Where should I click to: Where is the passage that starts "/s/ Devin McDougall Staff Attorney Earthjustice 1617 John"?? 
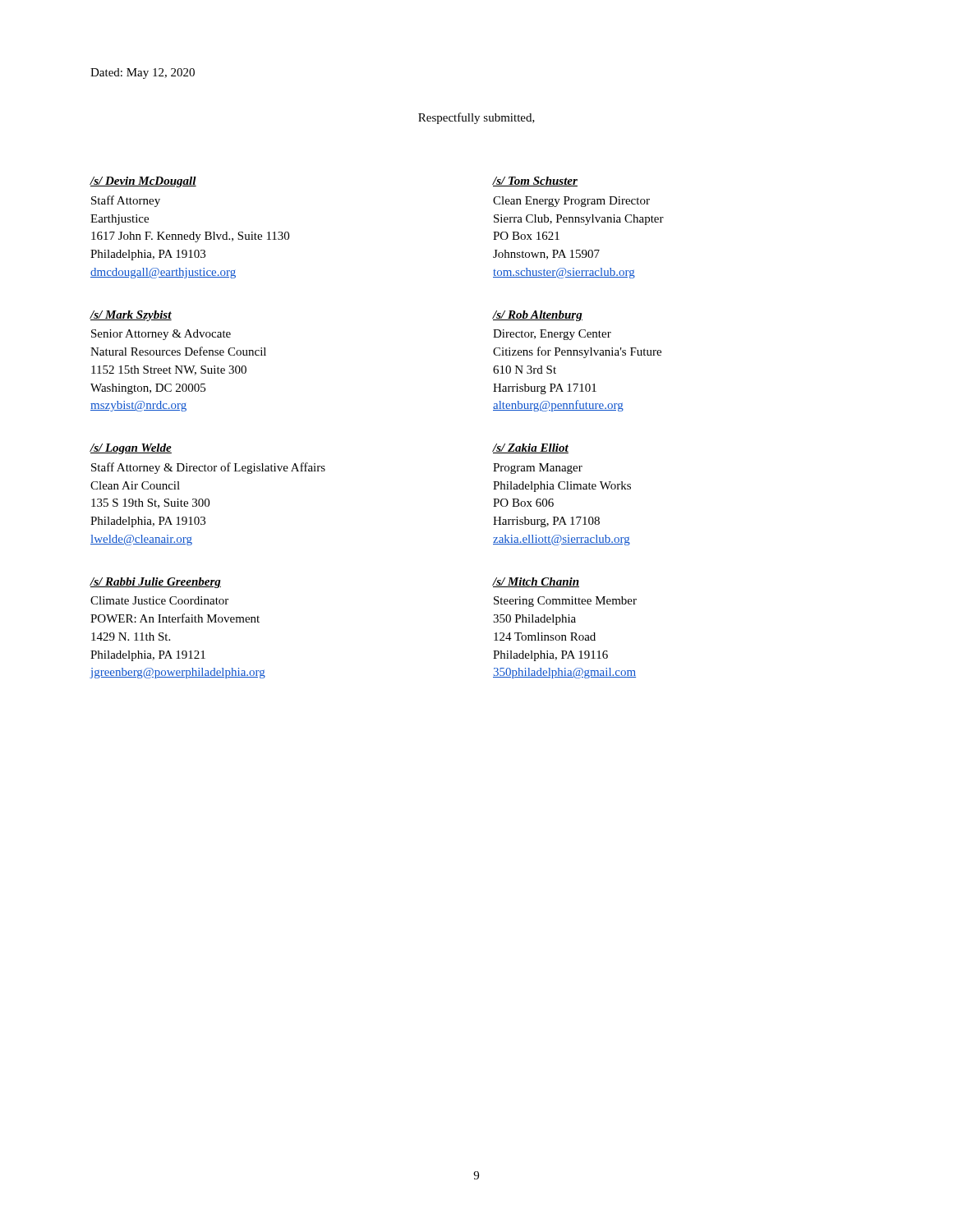(275, 225)
